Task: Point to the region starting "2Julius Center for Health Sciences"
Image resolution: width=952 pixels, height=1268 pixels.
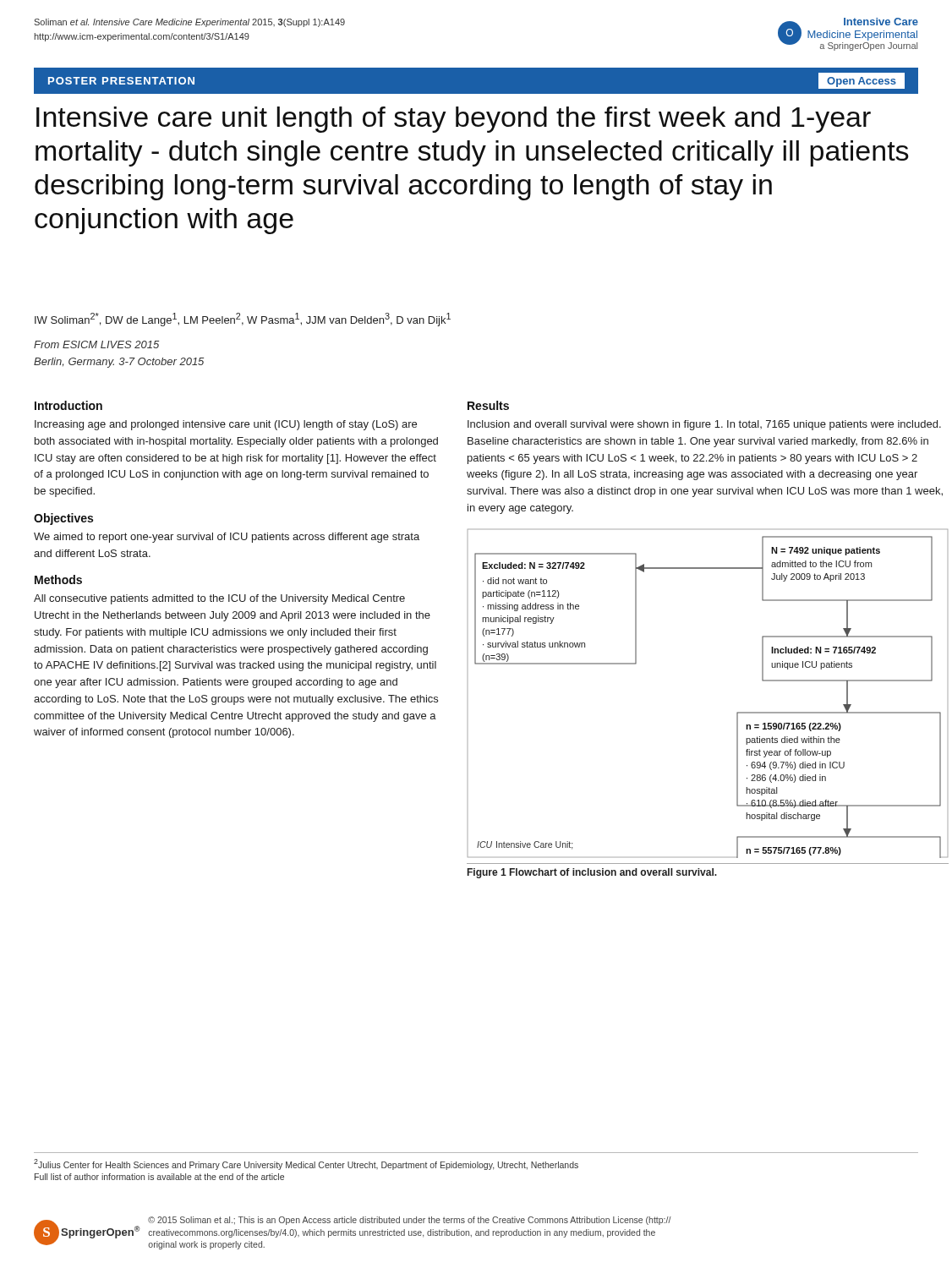Action: coord(306,1170)
